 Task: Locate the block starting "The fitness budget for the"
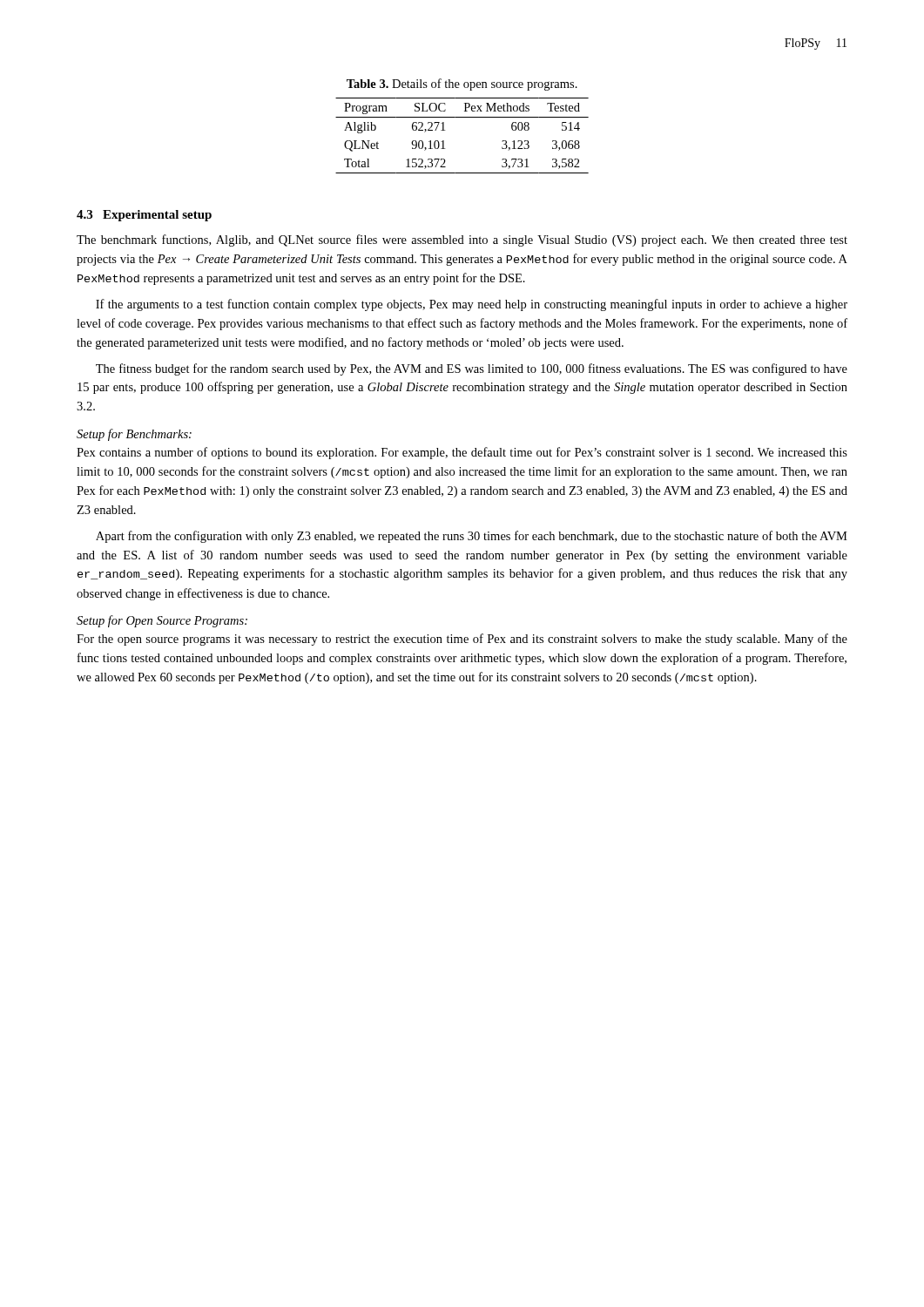[462, 388]
